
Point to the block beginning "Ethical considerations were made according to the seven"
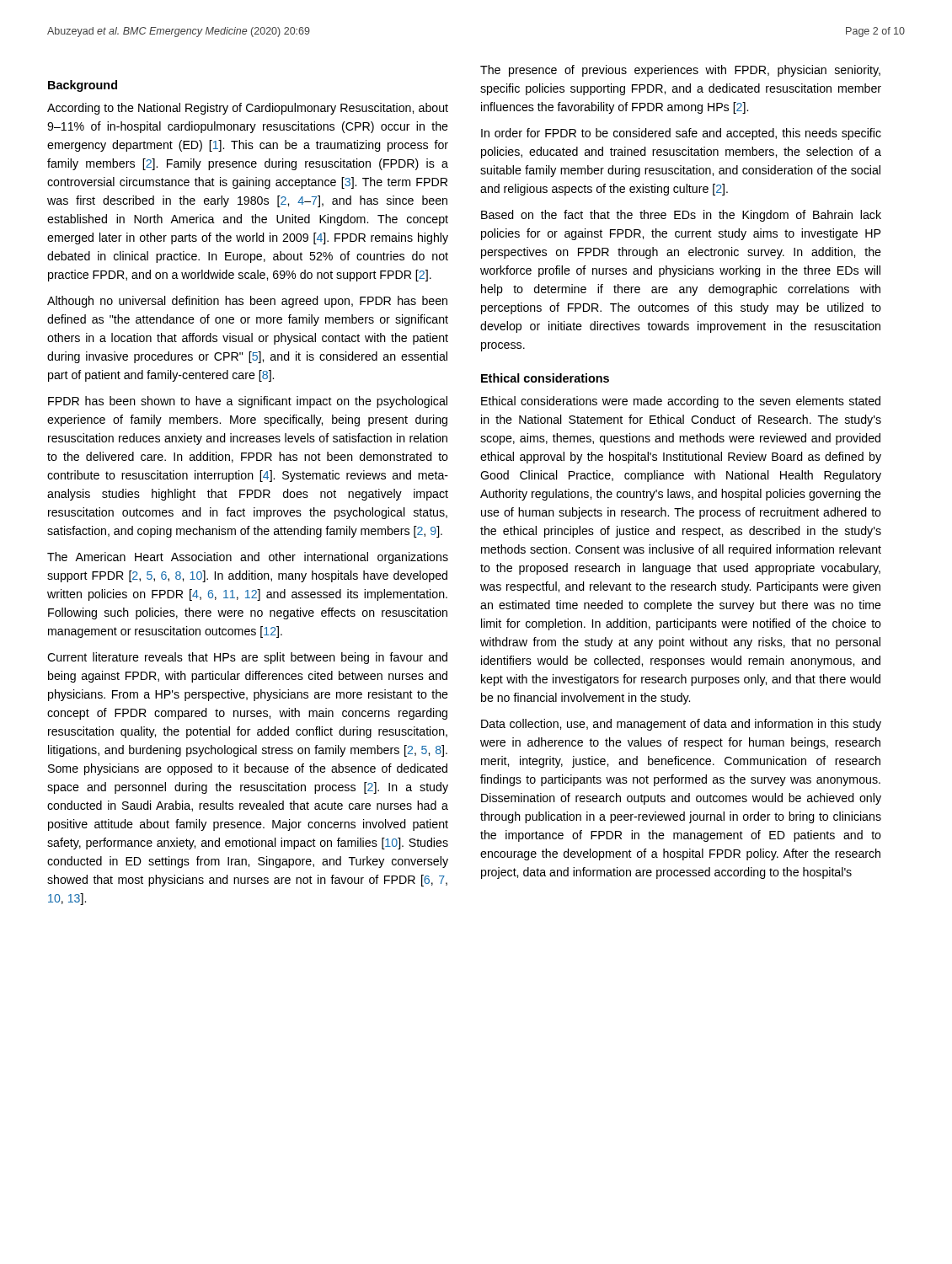(x=681, y=550)
